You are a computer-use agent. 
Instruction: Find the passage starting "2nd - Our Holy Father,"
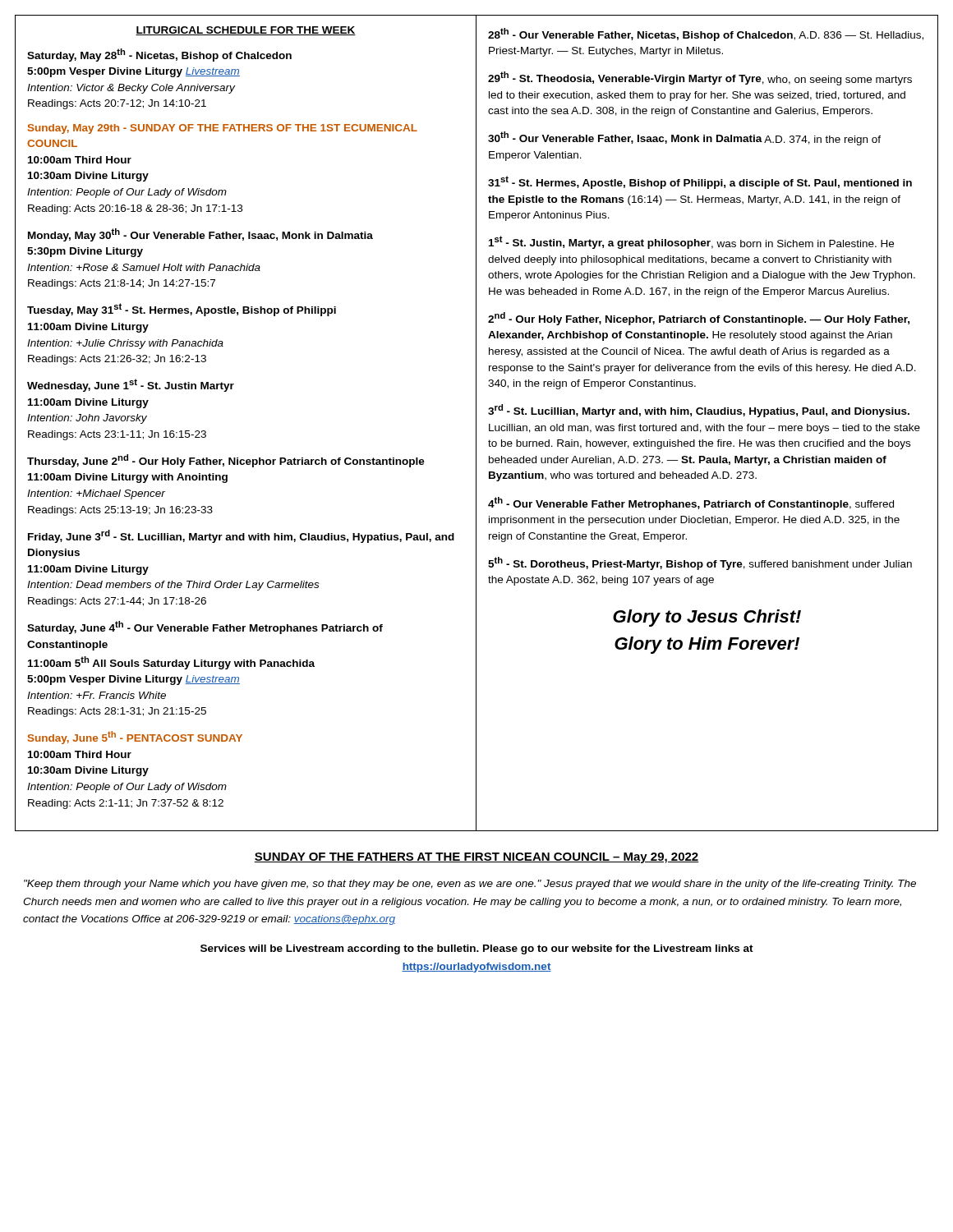[702, 350]
